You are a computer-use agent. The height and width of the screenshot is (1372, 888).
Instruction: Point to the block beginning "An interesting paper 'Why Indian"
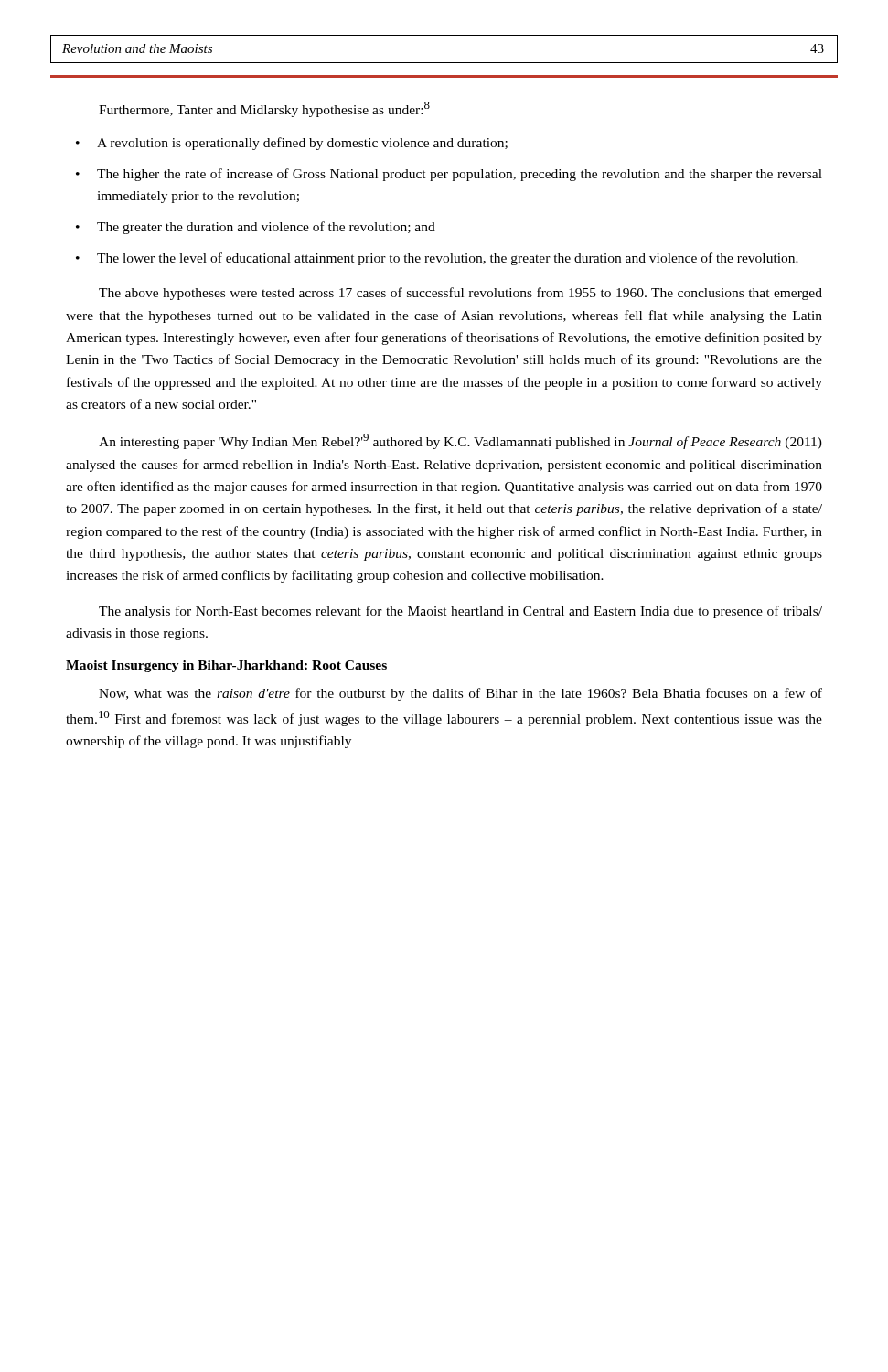[x=444, y=507]
